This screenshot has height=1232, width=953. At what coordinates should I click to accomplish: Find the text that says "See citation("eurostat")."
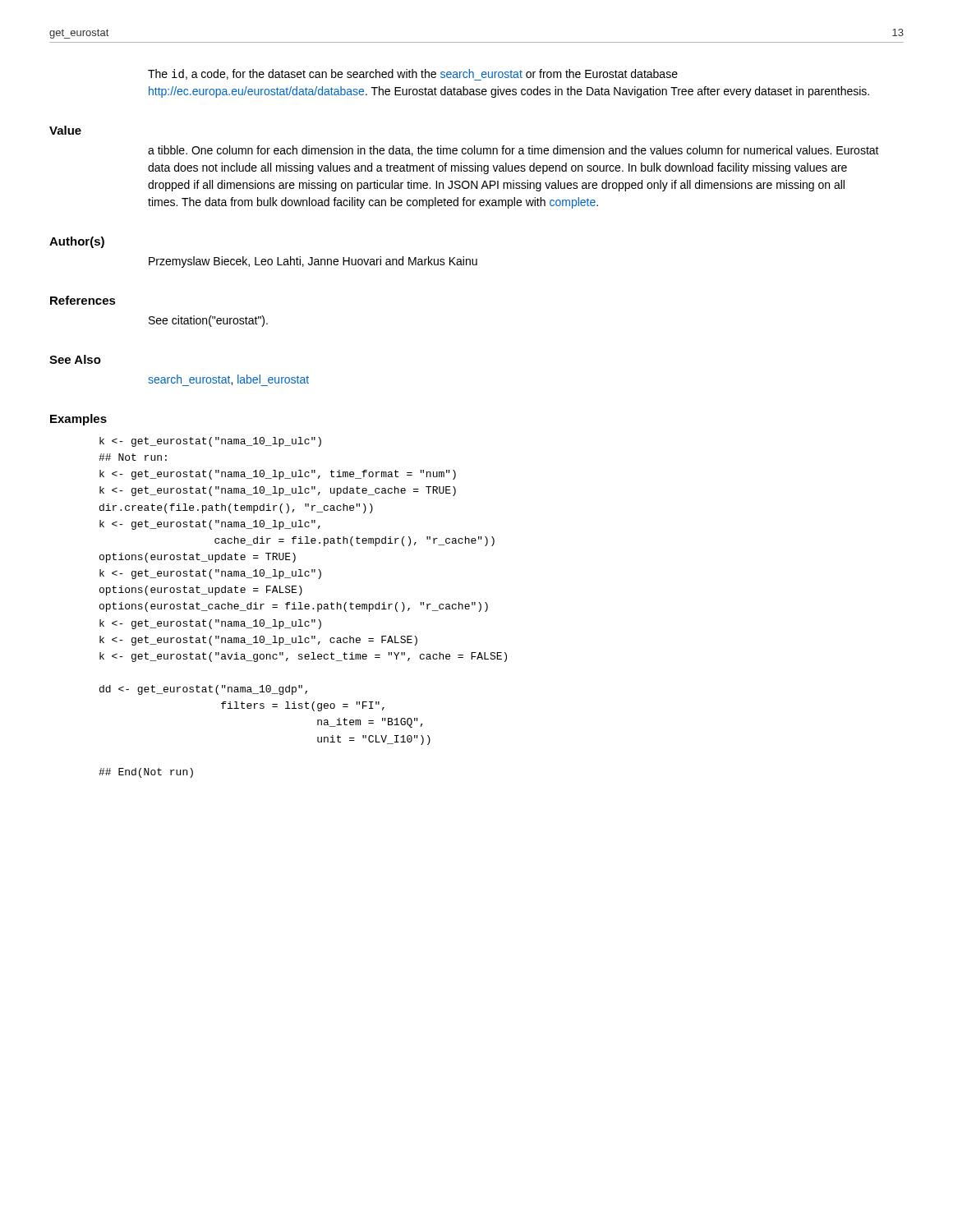(x=208, y=320)
